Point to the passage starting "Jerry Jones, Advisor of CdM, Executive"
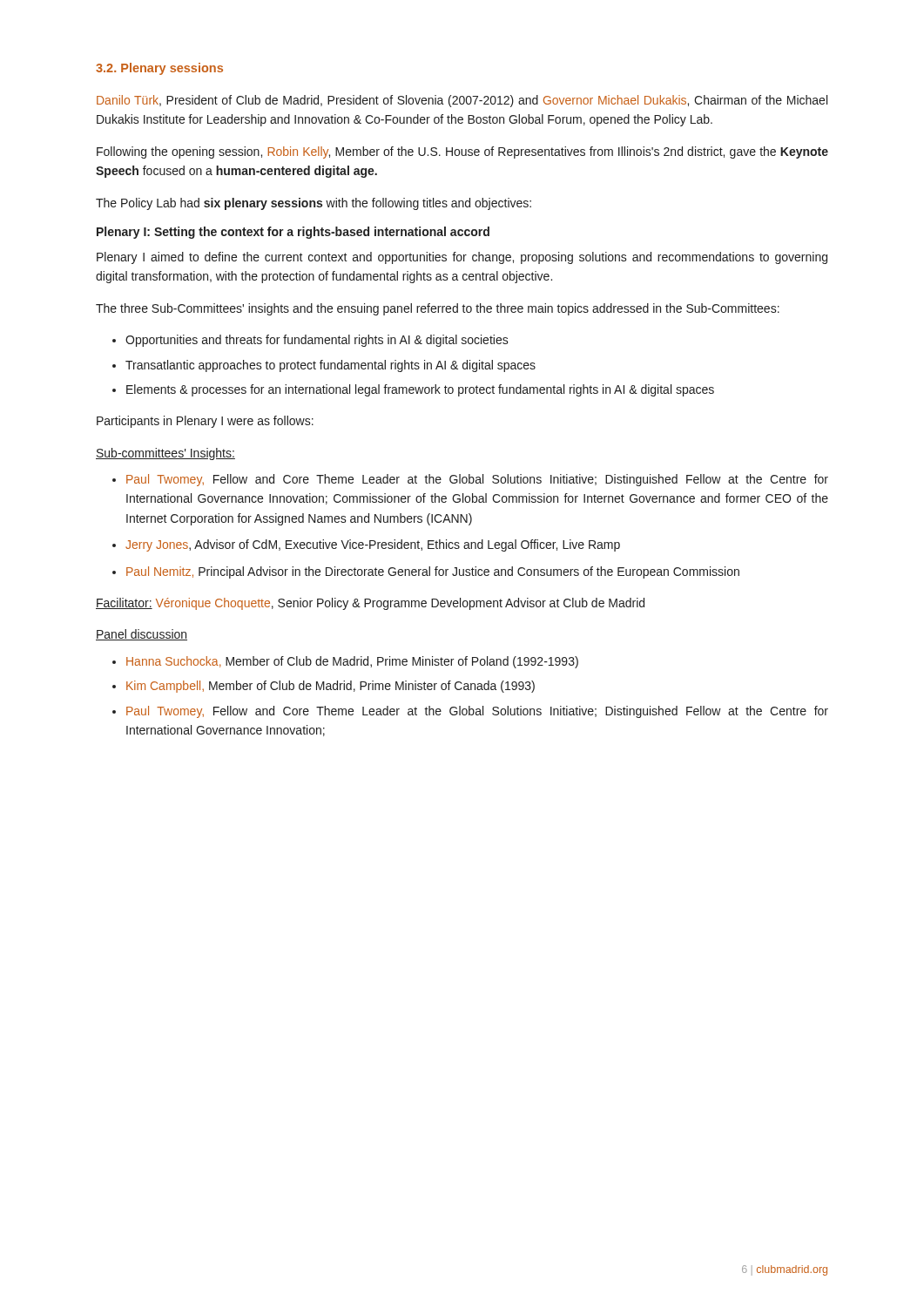 click(373, 545)
